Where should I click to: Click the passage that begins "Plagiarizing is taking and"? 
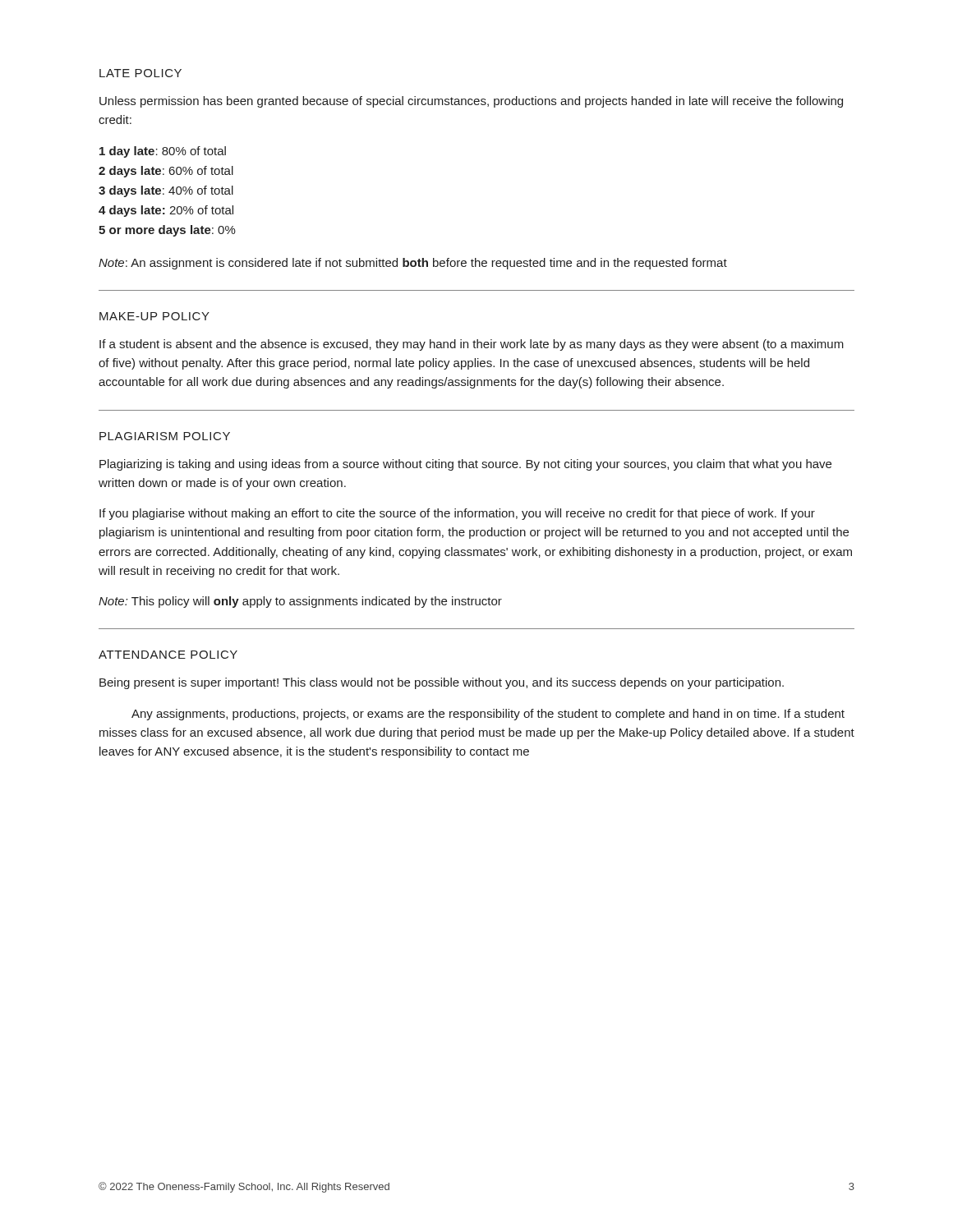pos(465,473)
